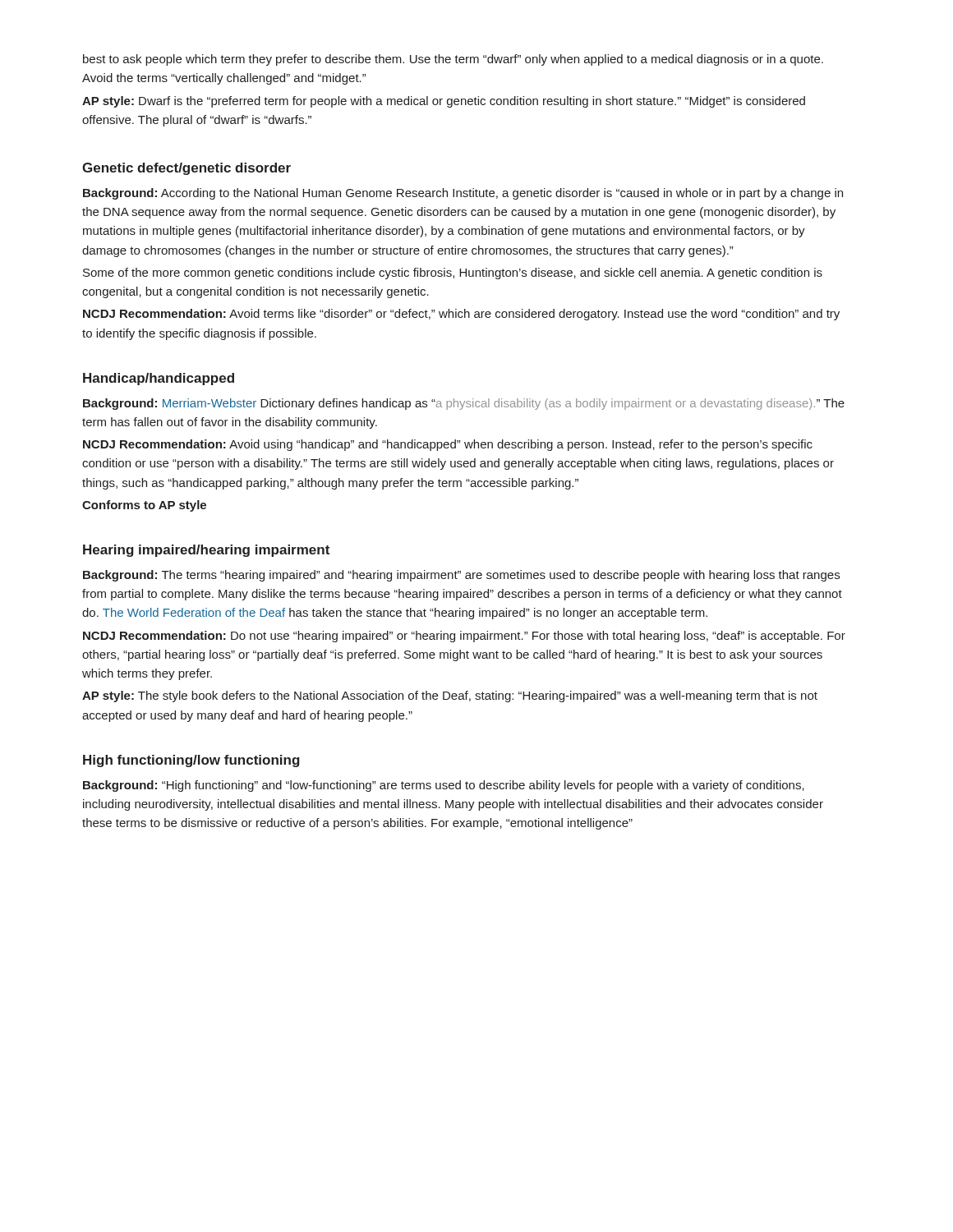Select the text starting "Background: The terms “hearing impaired” and “hearing impairment”"

pyautogui.click(x=464, y=645)
